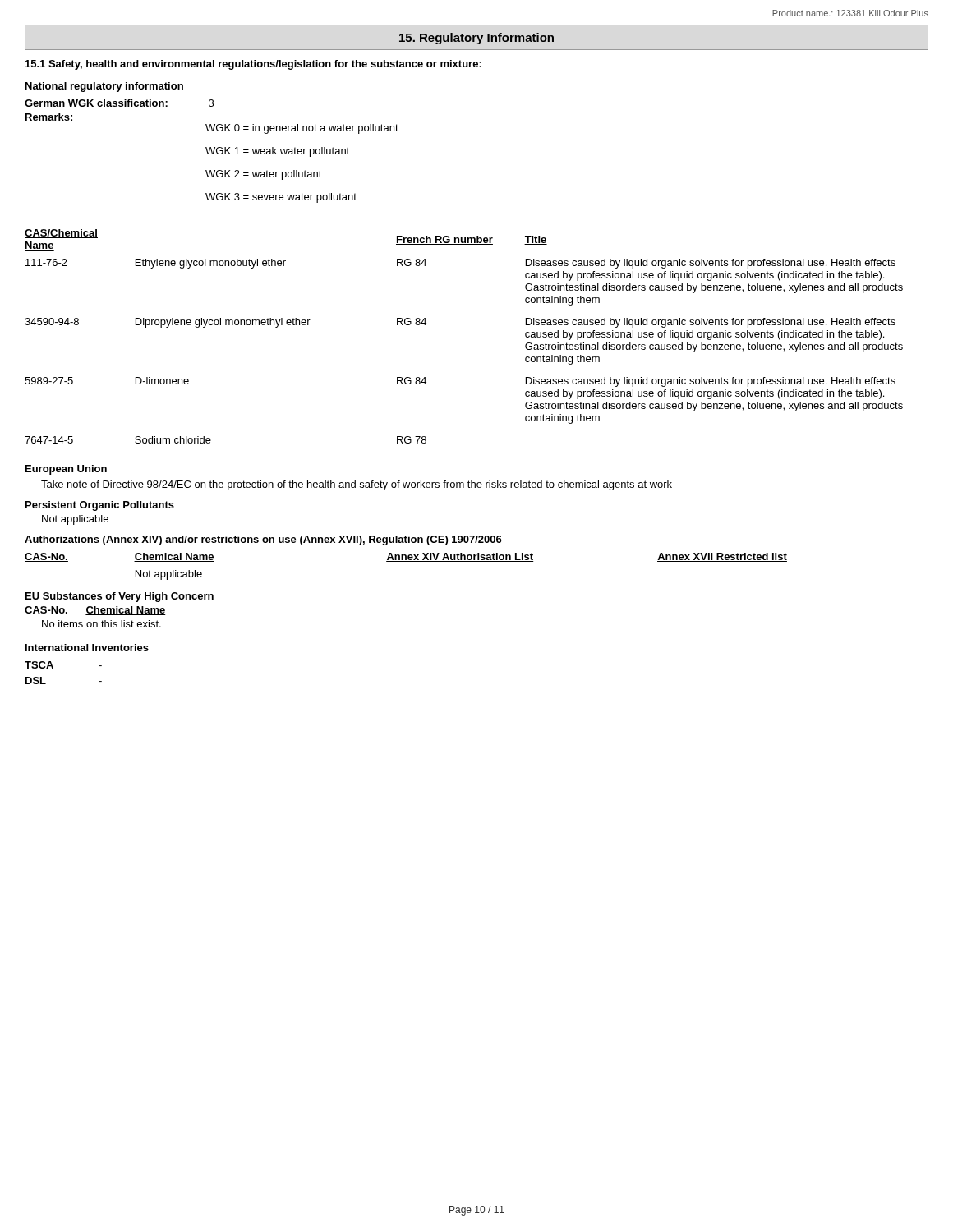This screenshot has height=1232, width=953.
Task: Locate the text "National regulatory information"
Action: [x=104, y=86]
